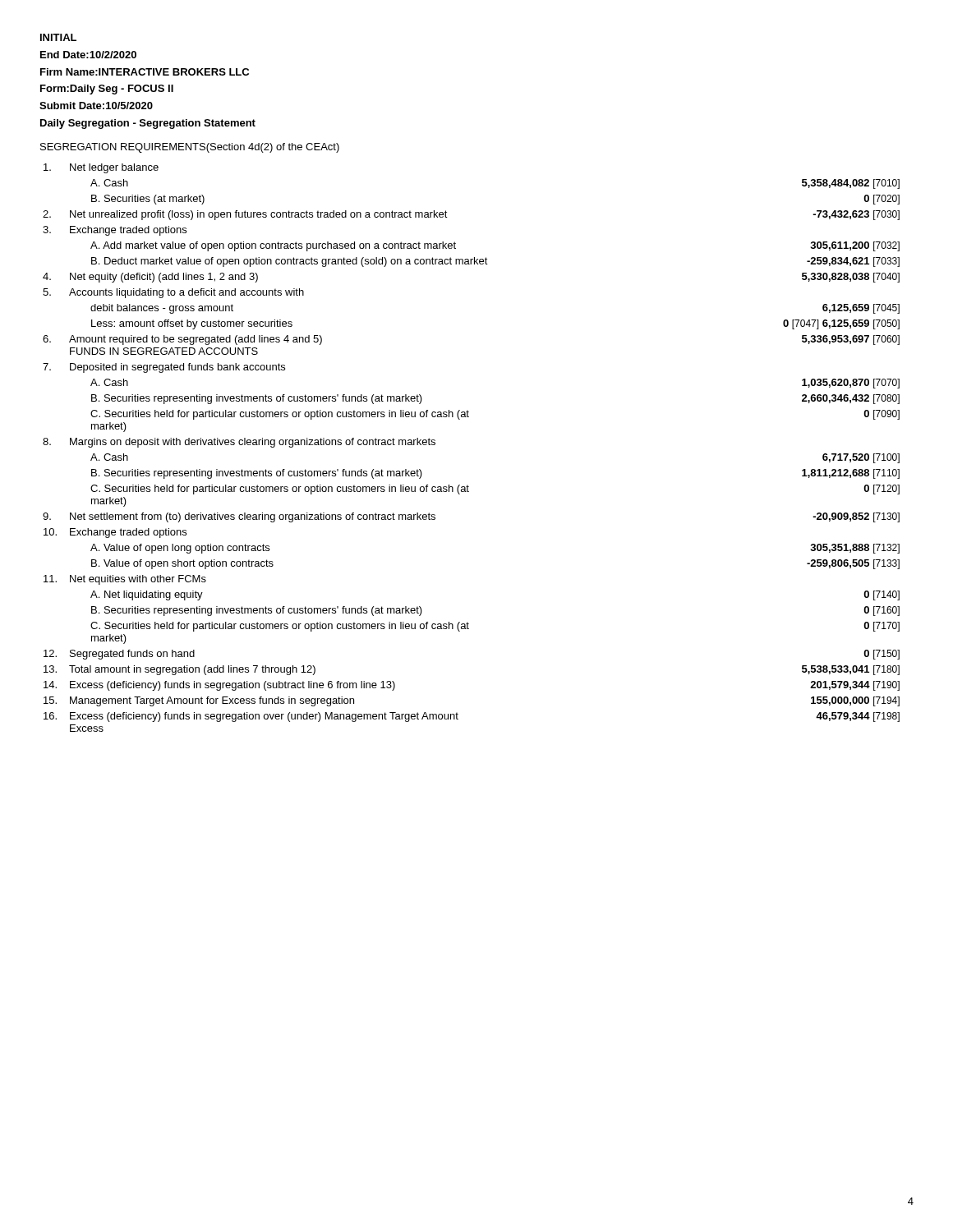Navigate to the block starting "debit balances - gross amount 6,125,659"
Screen dimensions: 1232x953
pyautogui.click(x=170, y=308)
